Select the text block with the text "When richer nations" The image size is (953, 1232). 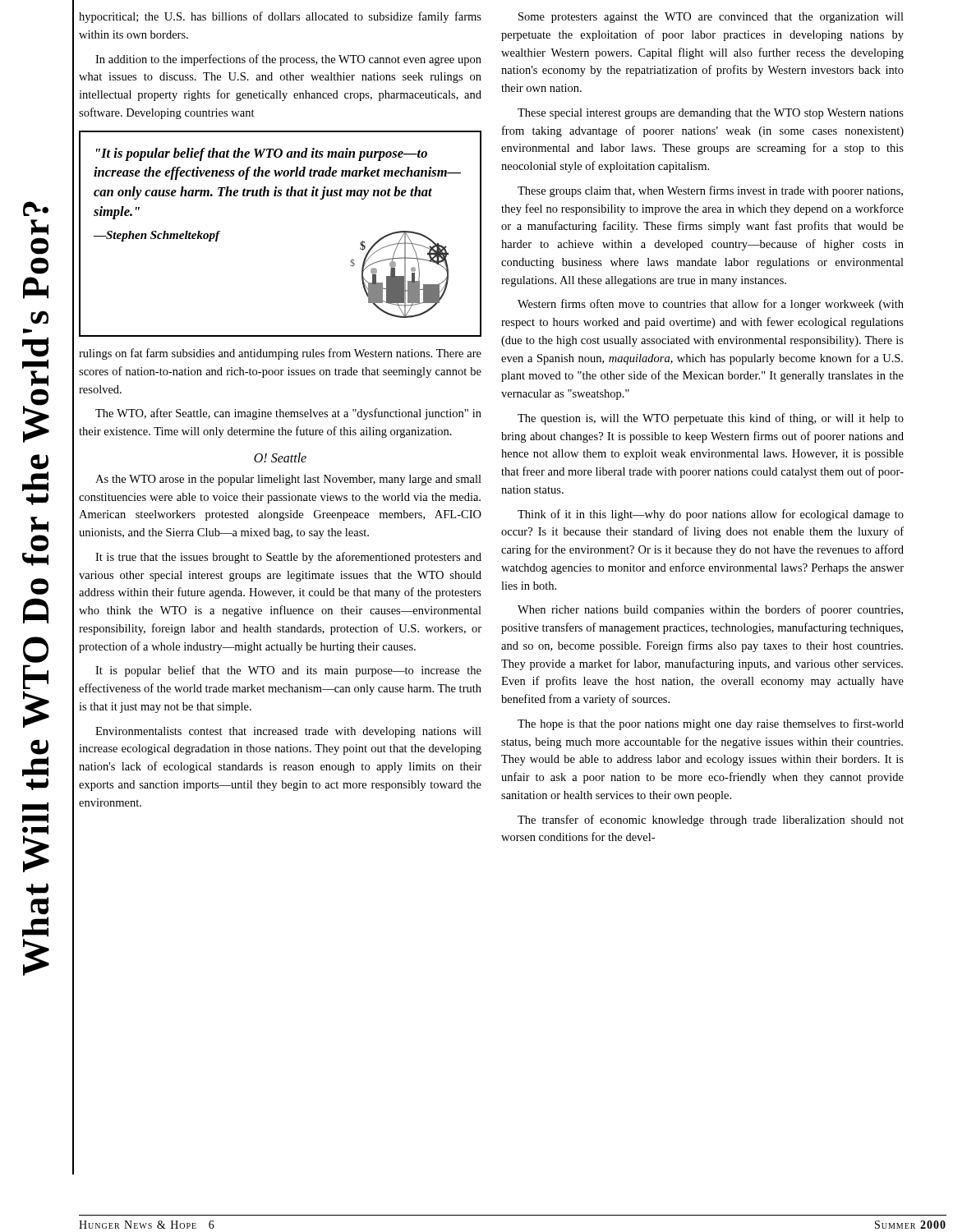click(702, 654)
